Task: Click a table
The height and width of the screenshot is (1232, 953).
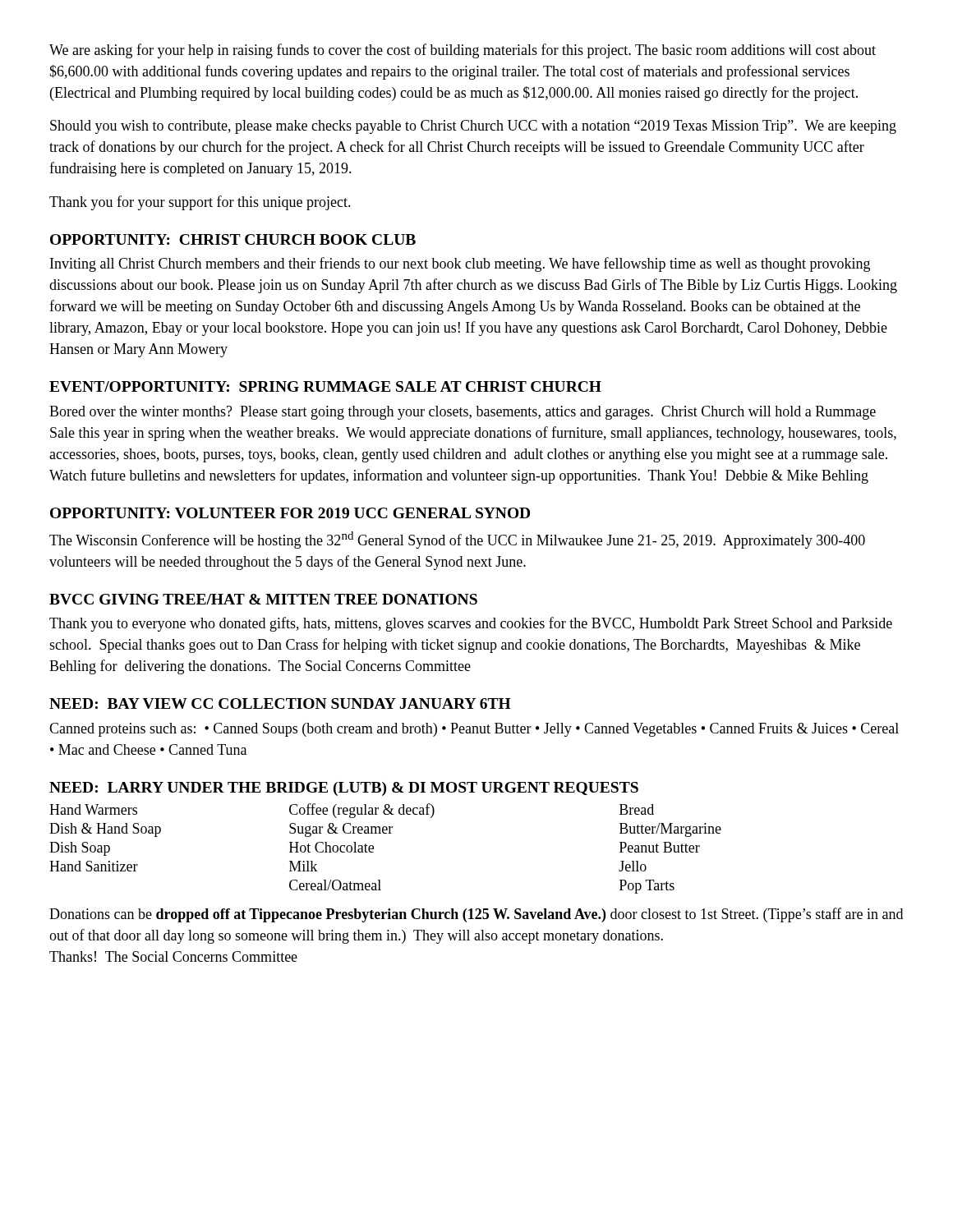Action: (476, 848)
